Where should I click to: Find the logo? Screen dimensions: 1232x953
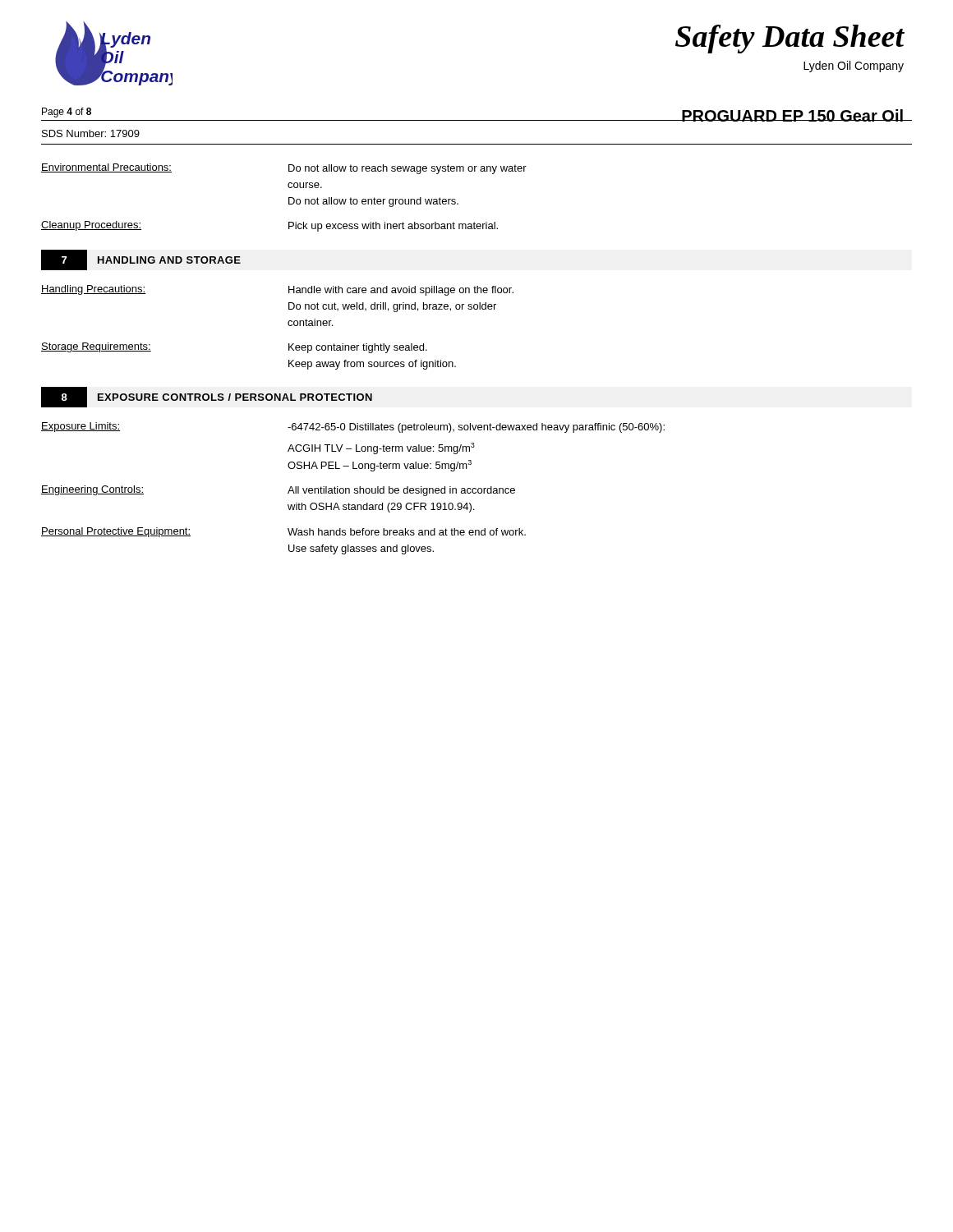coord(107,57)
